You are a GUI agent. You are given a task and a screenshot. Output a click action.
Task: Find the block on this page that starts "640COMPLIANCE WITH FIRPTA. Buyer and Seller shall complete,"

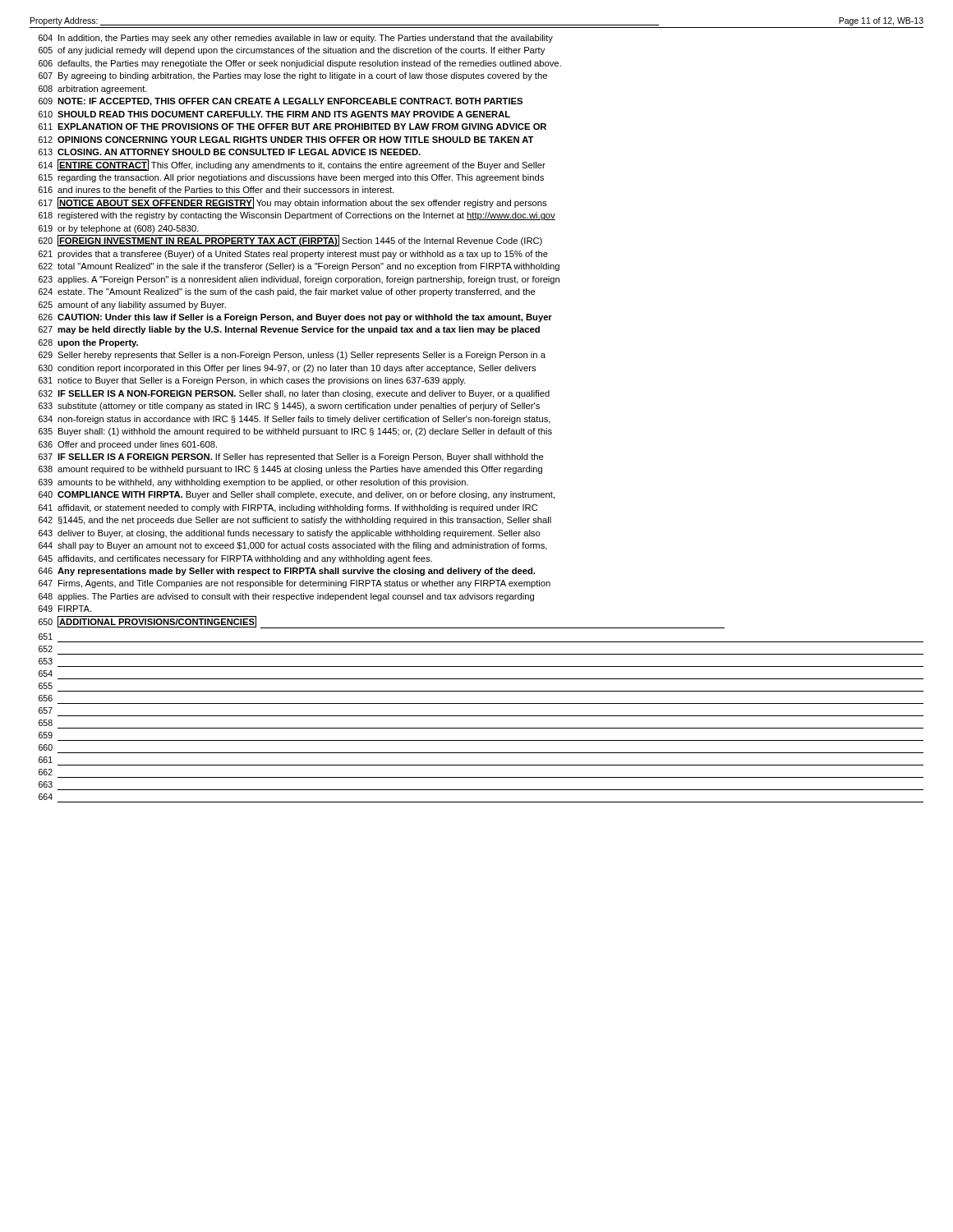476,527
